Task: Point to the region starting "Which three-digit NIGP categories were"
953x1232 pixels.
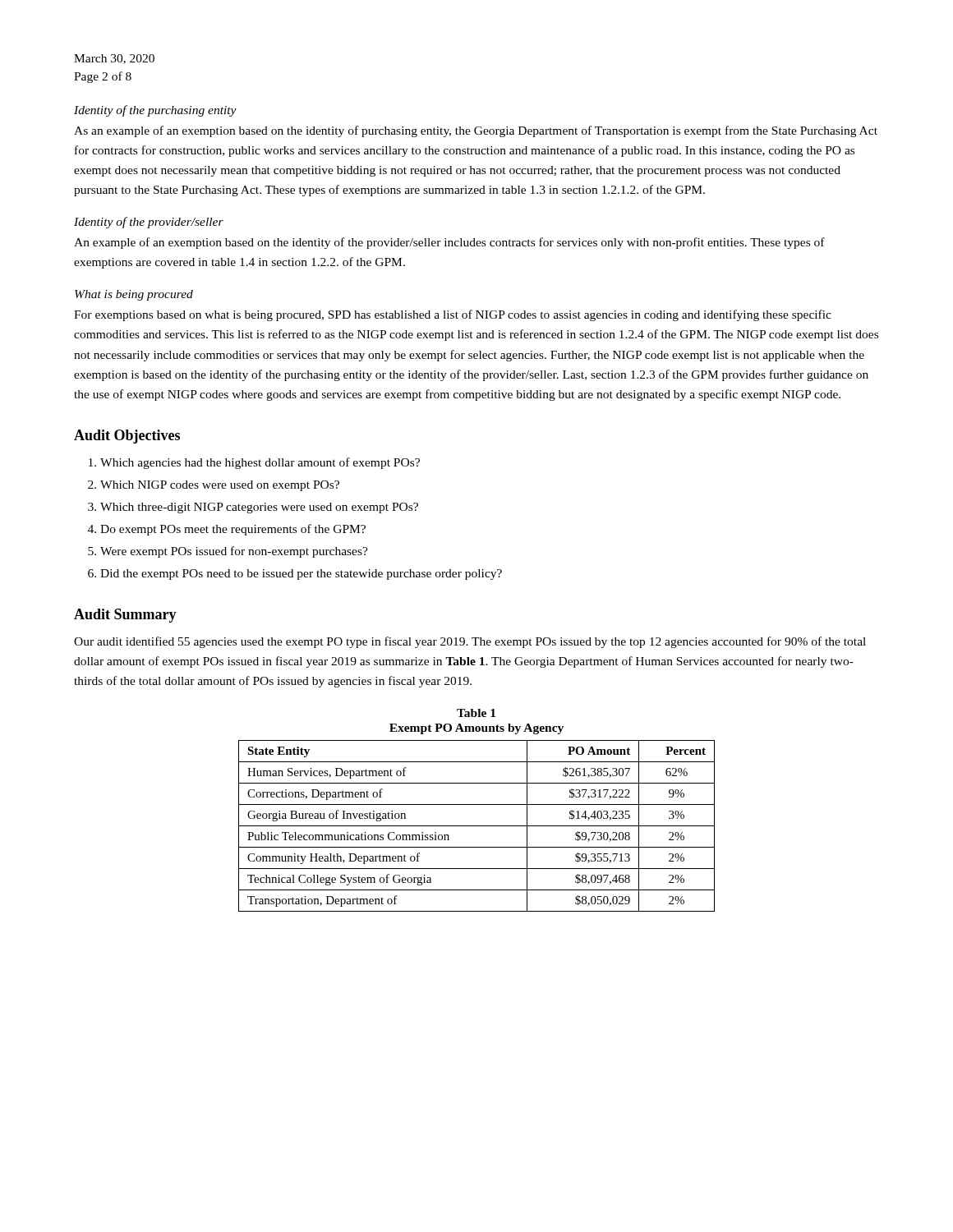Action: click(x=260, y=506)
